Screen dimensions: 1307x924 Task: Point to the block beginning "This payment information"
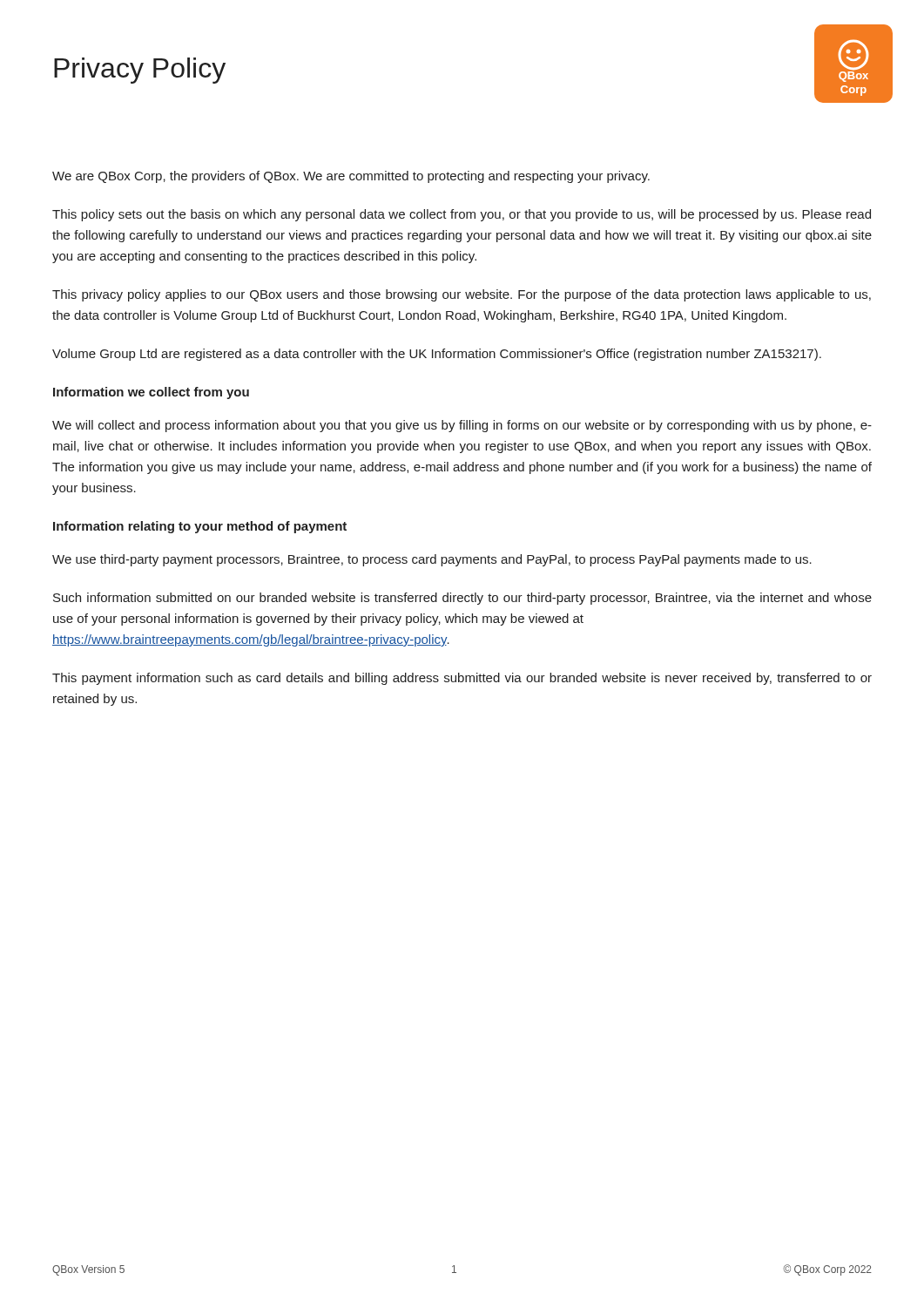pyautogui.click(x=462, y=688)
